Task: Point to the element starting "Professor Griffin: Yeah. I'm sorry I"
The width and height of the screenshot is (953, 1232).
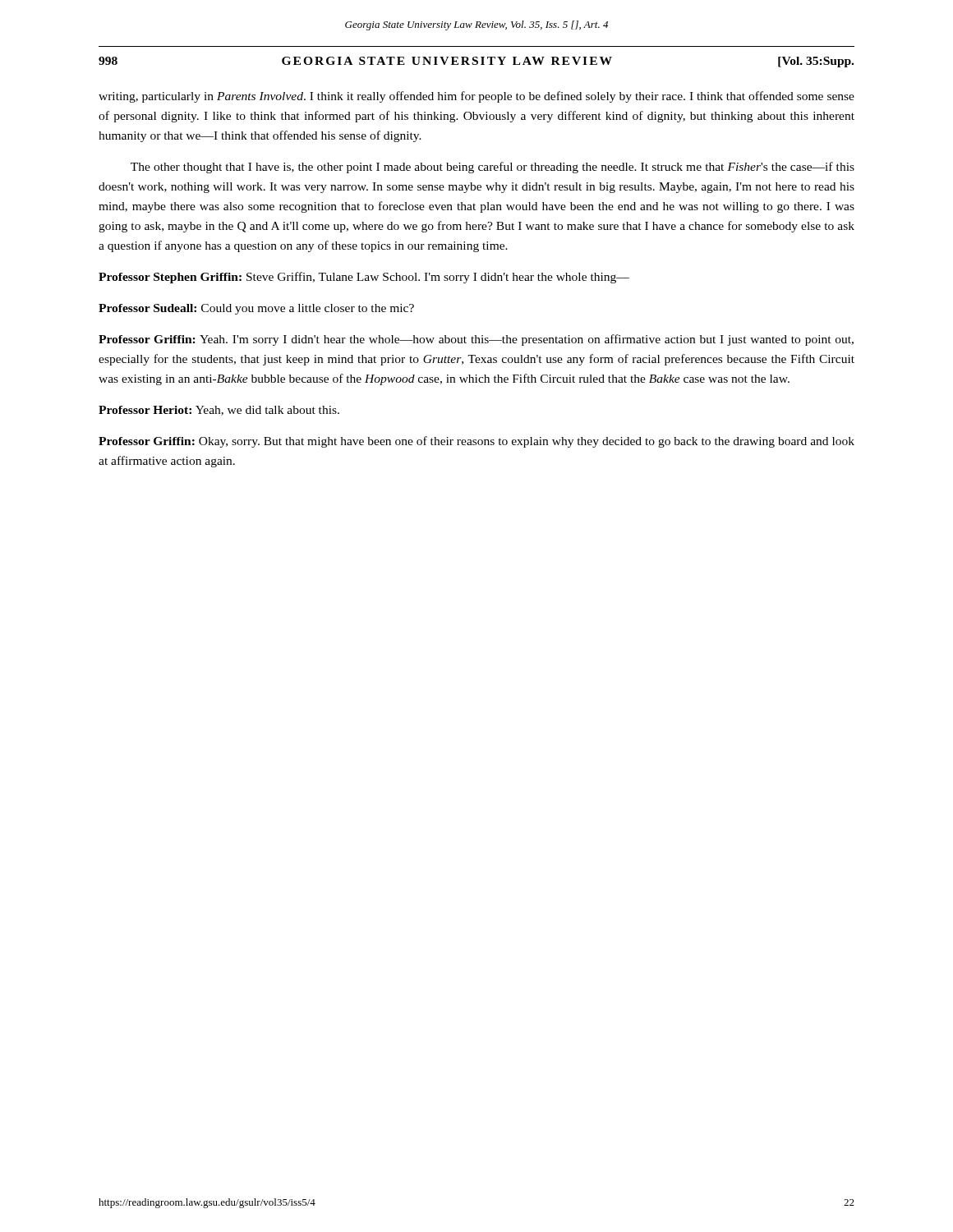Action: (x=476, y=359)
